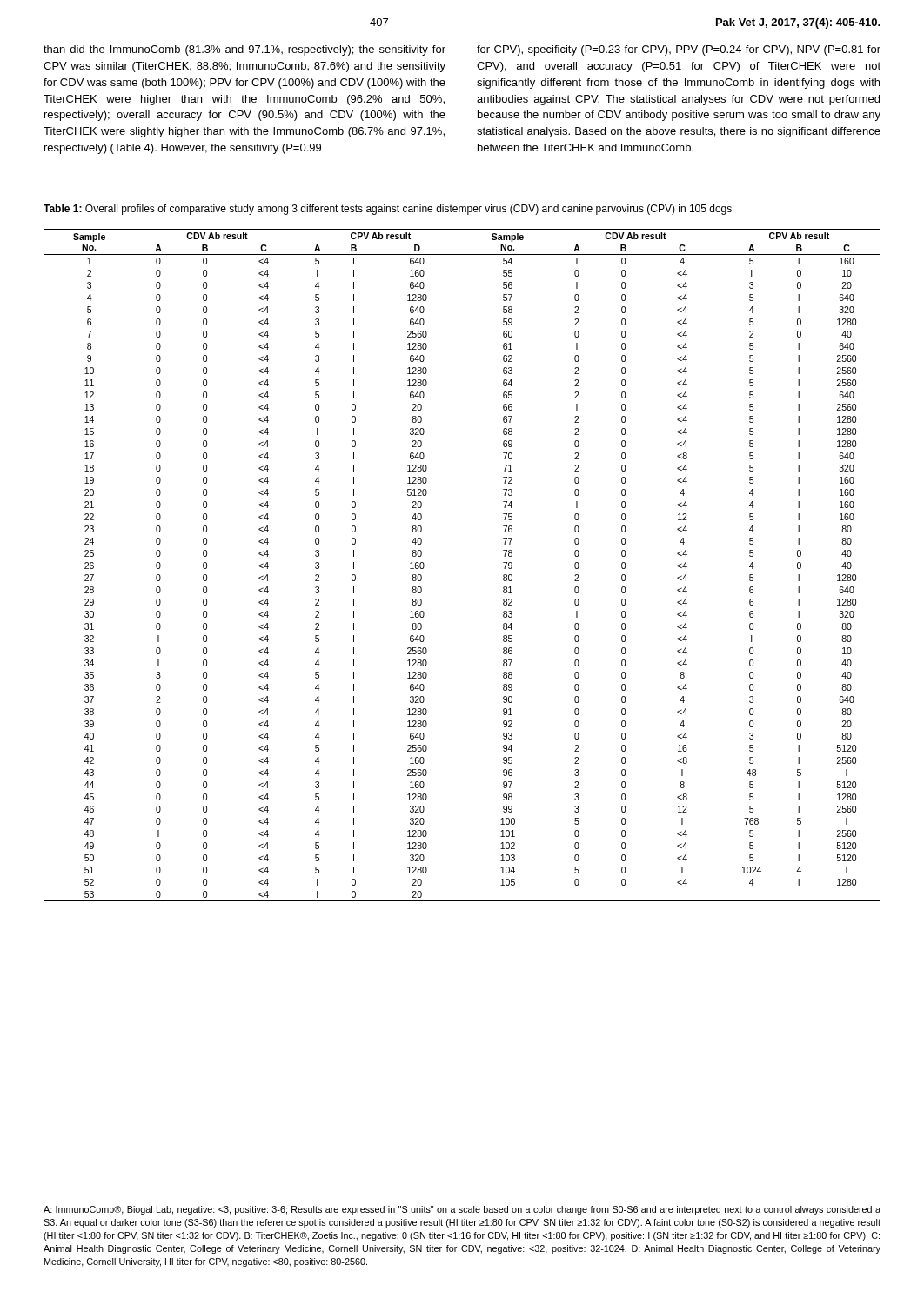Locate the text block starting "Table 1: Overall profiles of"
The width and height of the screenshot is (924, 1305).
tap(388, 209)
